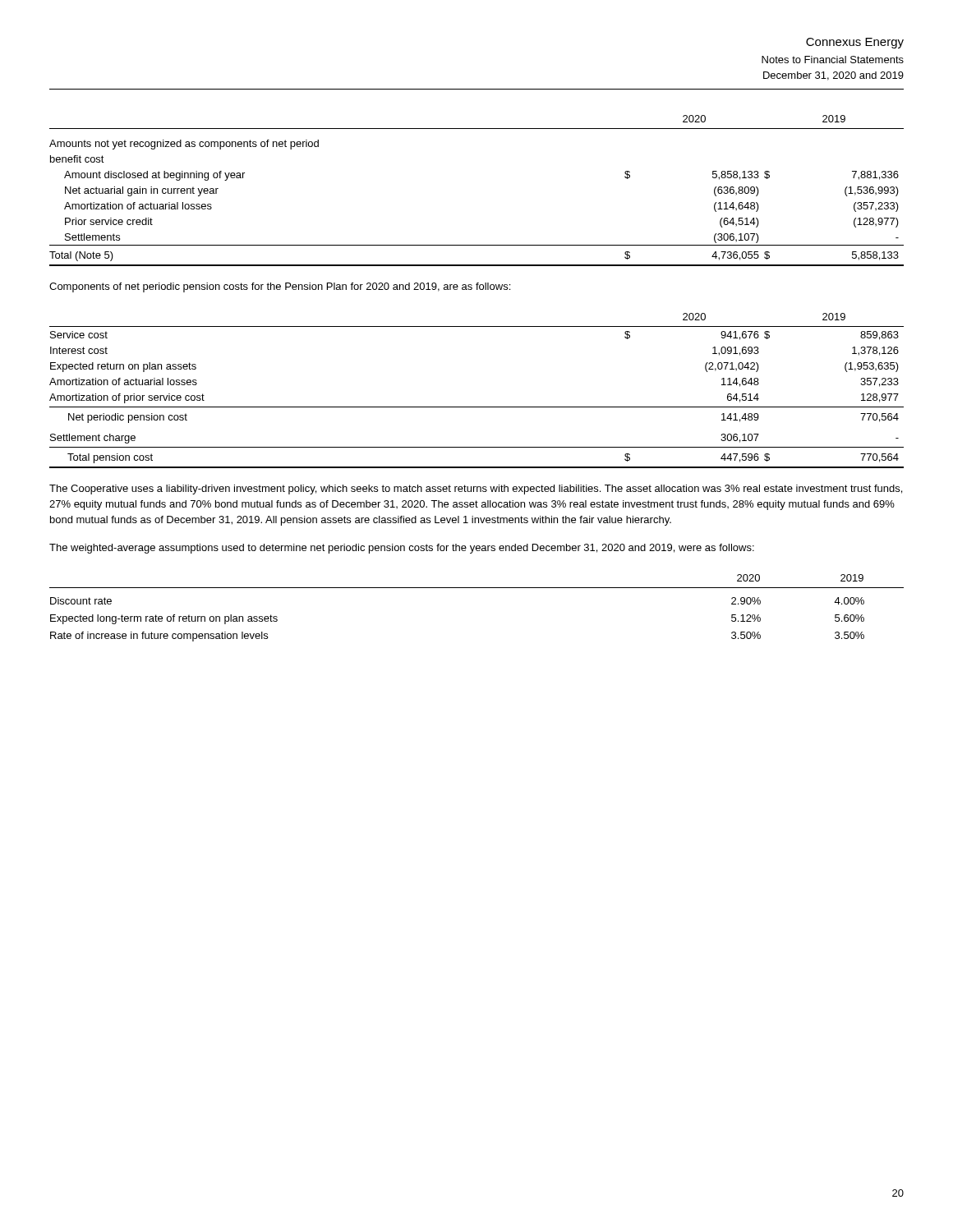Find the table that mentions "Expected long-term rate"
This screenshot has width=953, height=1232.
click(476, 608)
